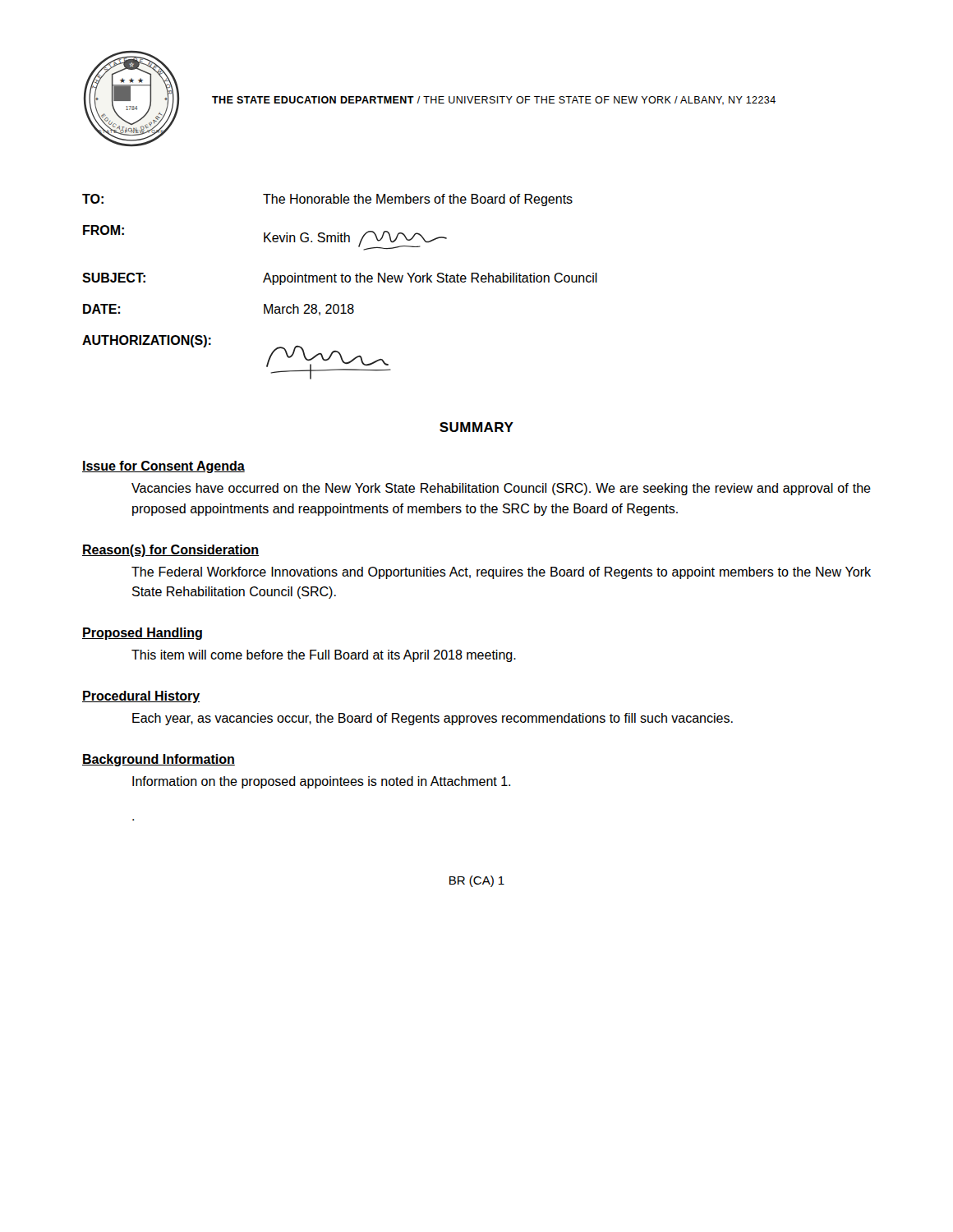Navigate to the passage starting "Reason(s) for Consideration"

click(x=171, y=550)
